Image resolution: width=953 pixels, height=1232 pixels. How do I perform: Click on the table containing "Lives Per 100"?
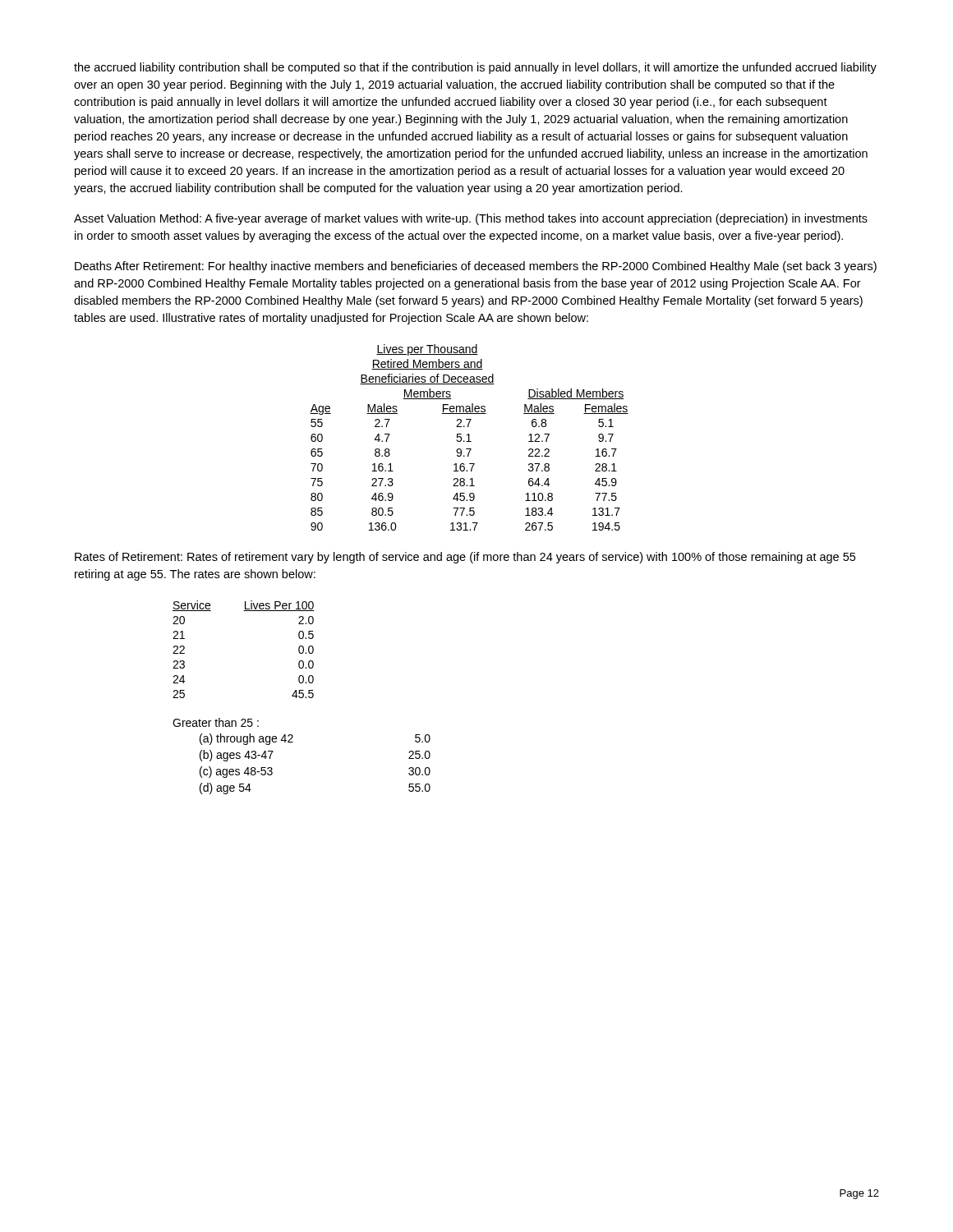(476, 650)
